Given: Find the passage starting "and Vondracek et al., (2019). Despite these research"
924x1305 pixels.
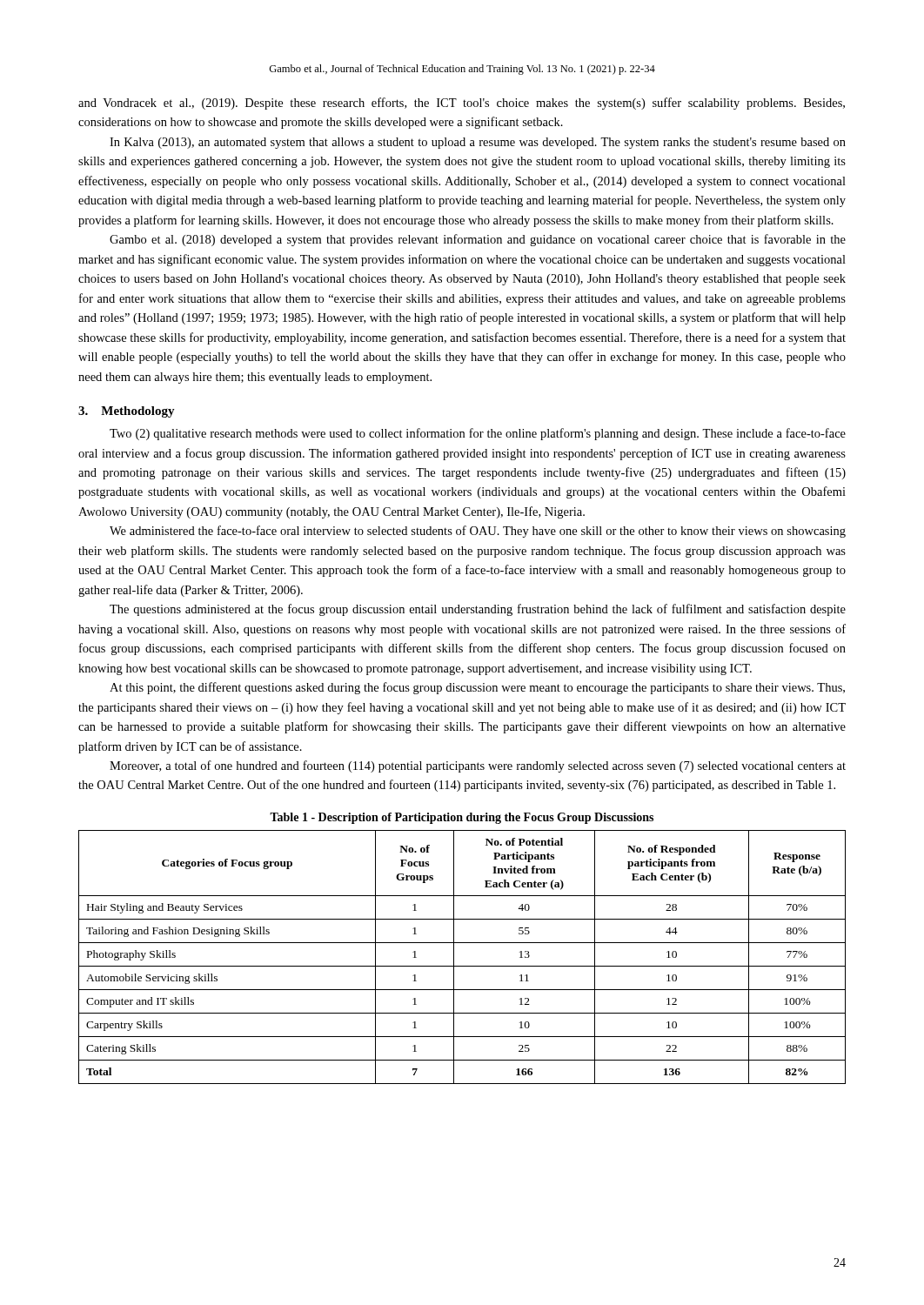Looking at the screenshot, I should point(462,112).
